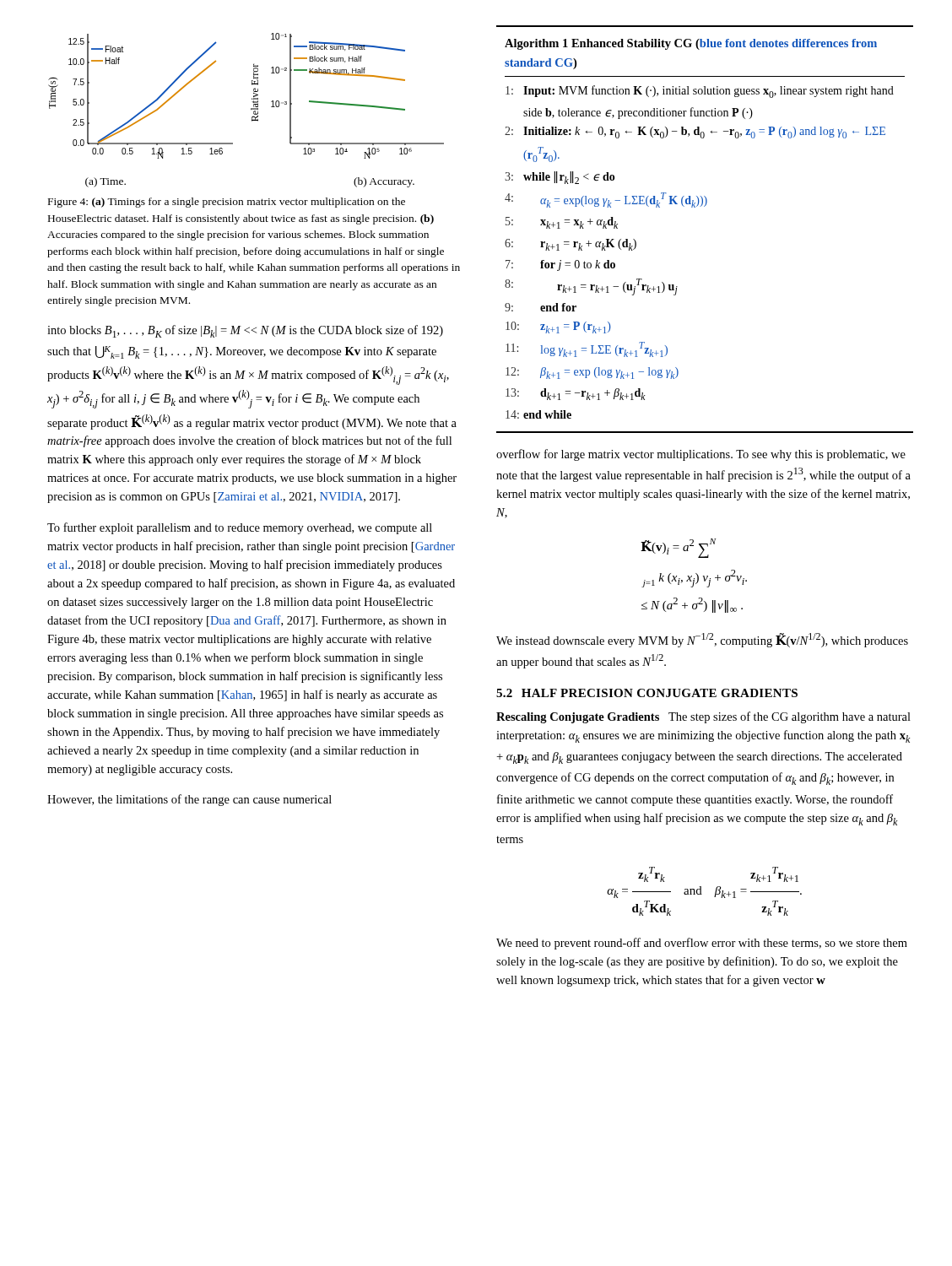Select the passage starting "We need to"
This screenshot has width=952, height=1266.
702,961
